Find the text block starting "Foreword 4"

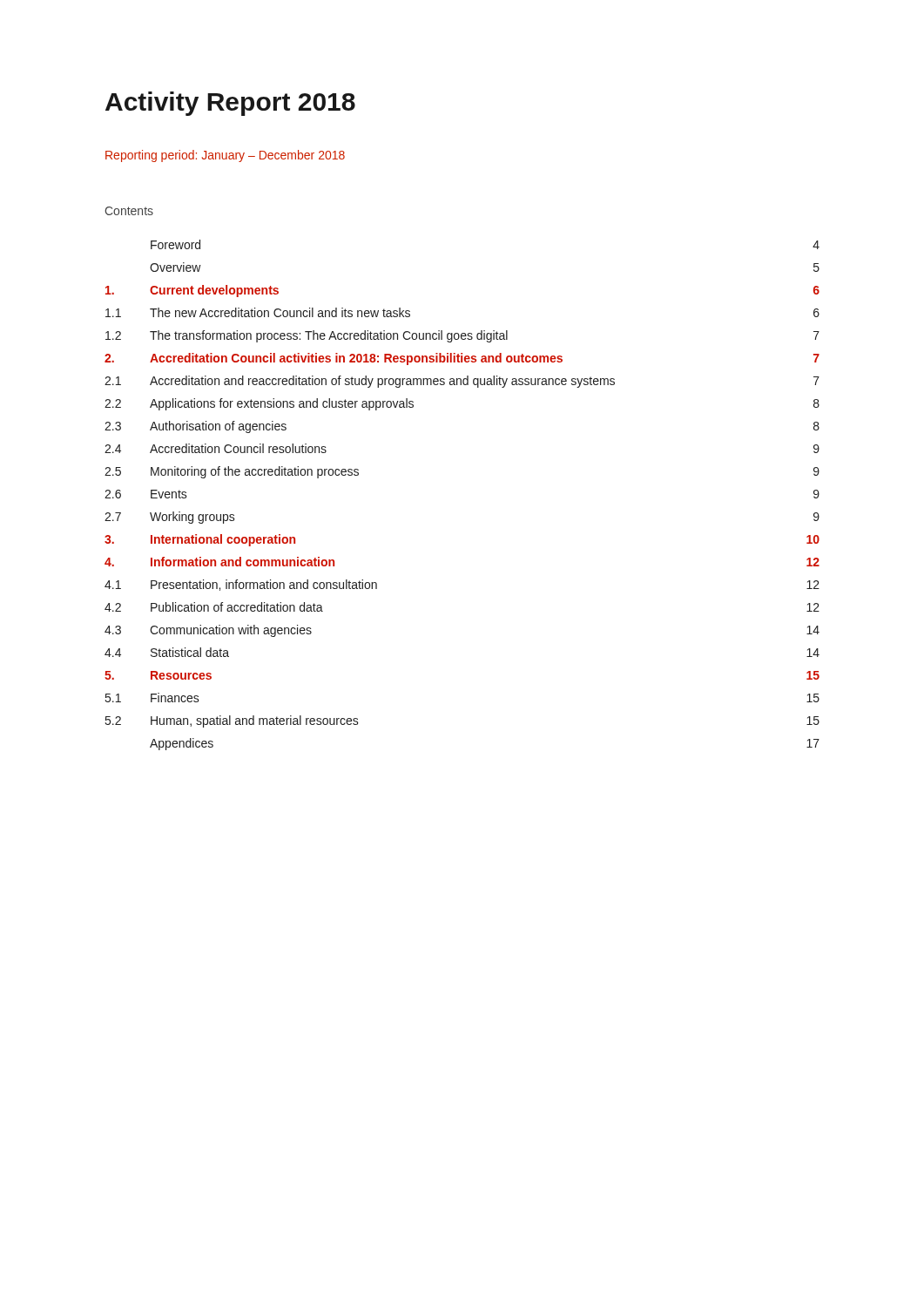(x=169, y=244)
